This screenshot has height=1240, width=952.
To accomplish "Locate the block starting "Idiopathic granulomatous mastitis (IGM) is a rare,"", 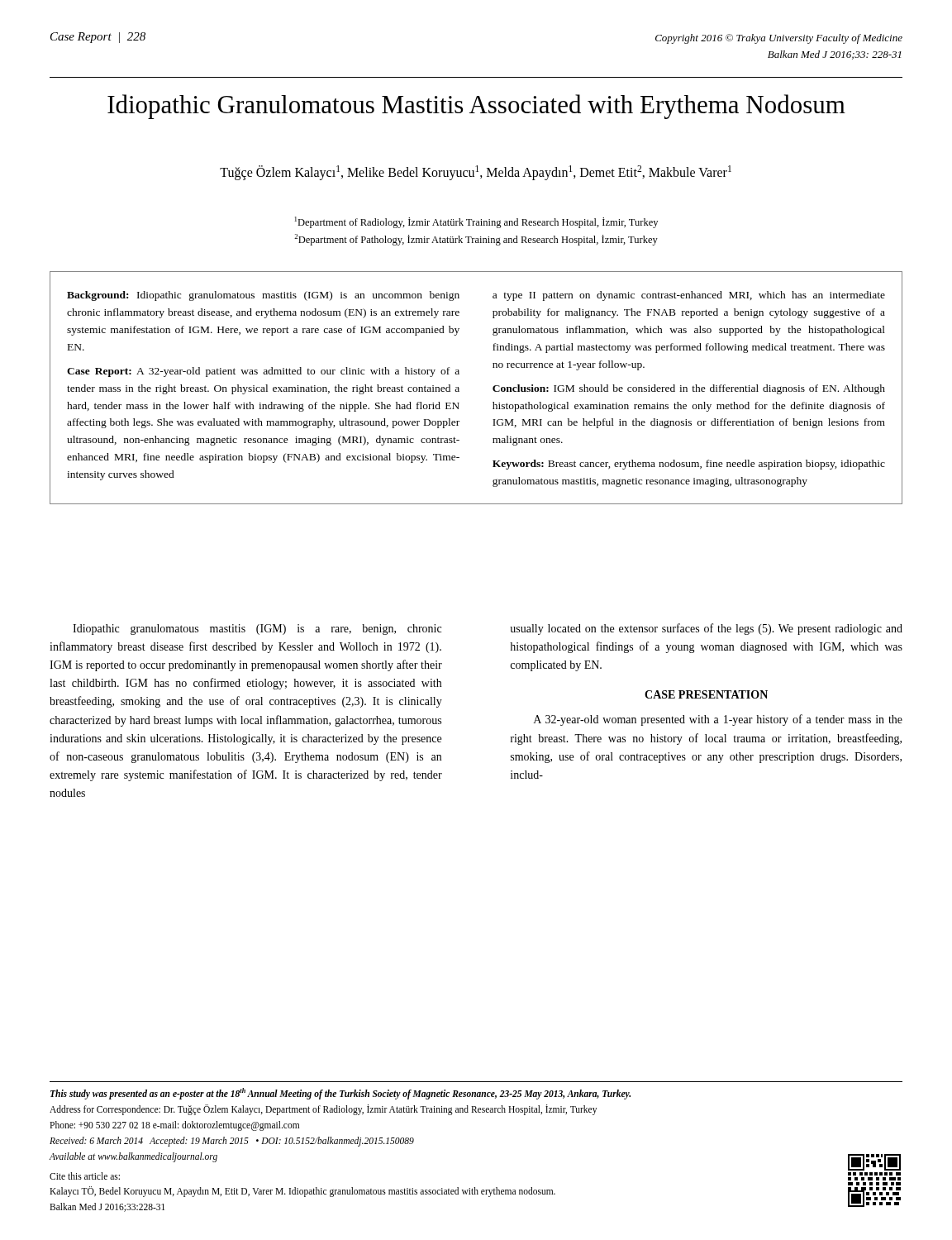I will click(x=246, y=711).
